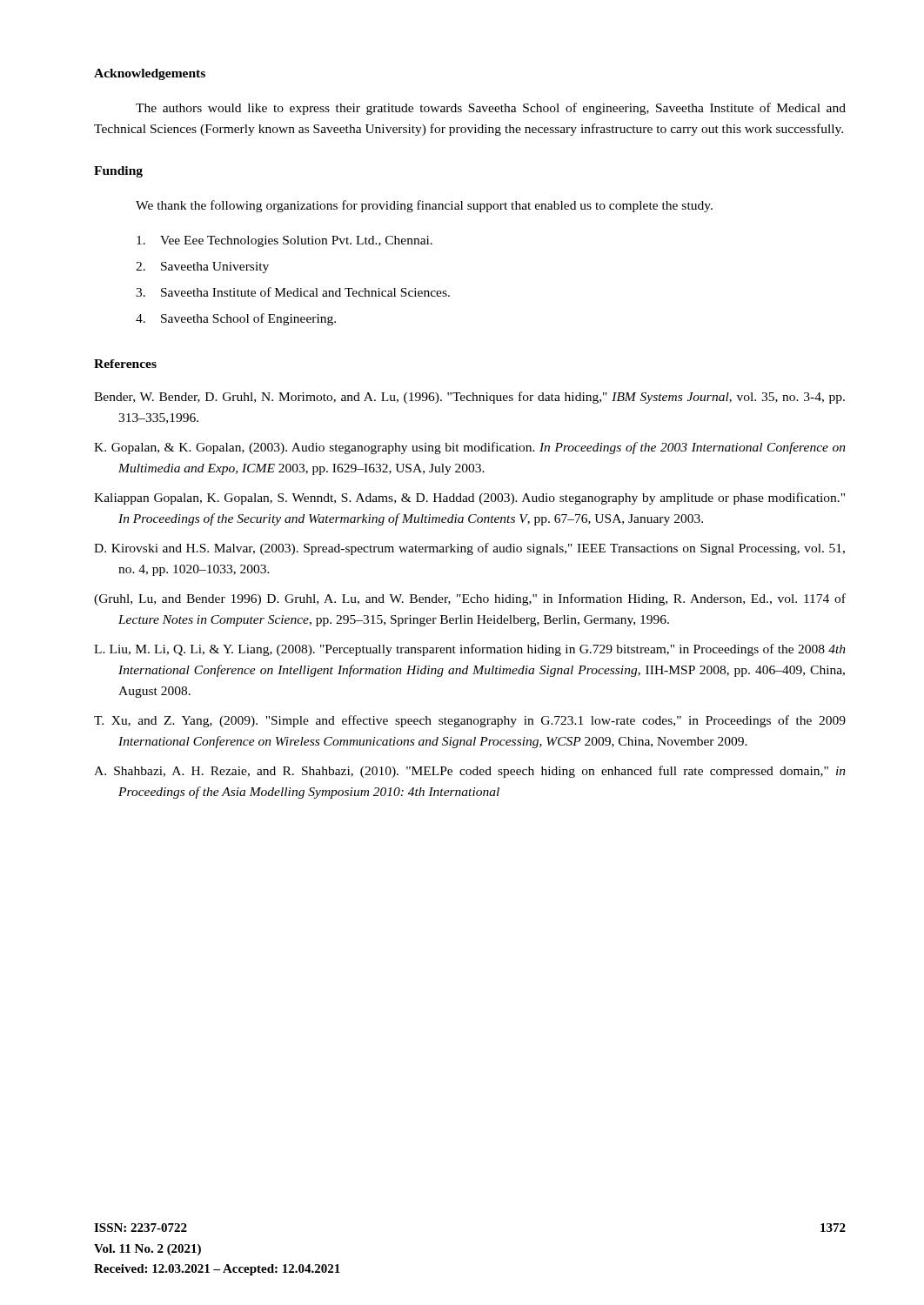
Task: Navigate to the text block starting "T. Xu, and"
Action: 470,731
